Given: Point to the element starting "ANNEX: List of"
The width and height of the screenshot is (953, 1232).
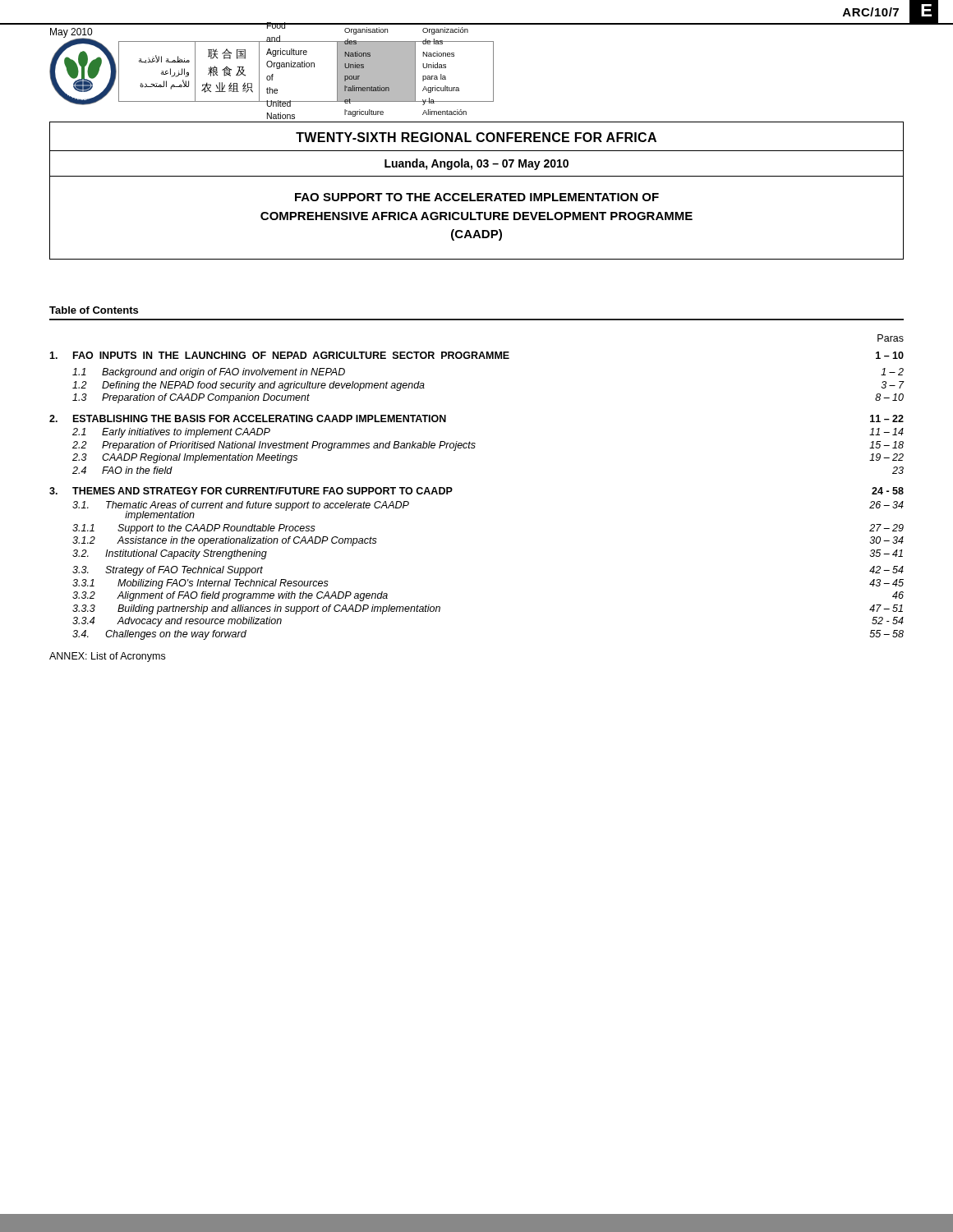Looking at the screenshot, I should [107, 656].
